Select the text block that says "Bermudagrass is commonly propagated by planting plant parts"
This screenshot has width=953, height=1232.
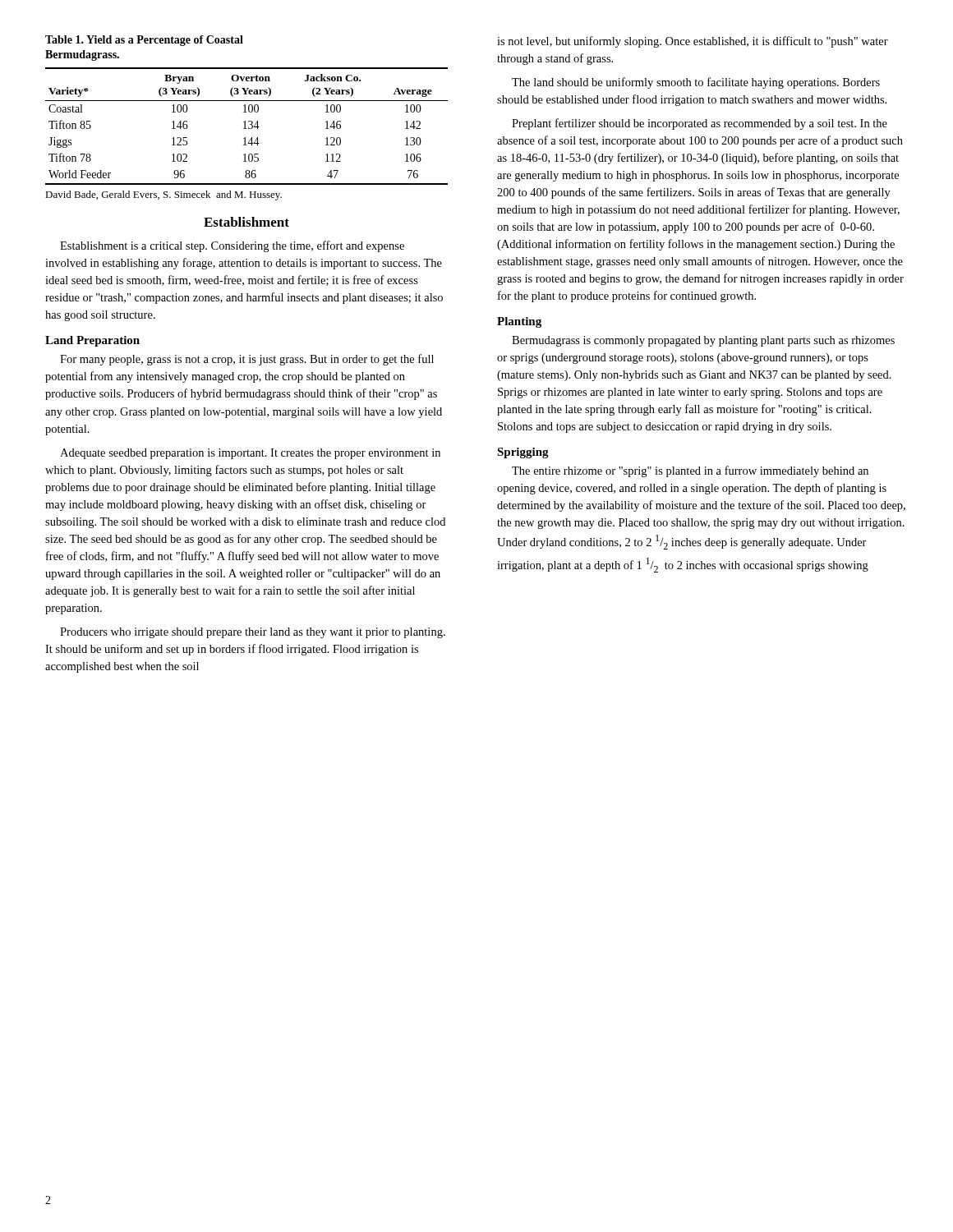coord(702,384)
